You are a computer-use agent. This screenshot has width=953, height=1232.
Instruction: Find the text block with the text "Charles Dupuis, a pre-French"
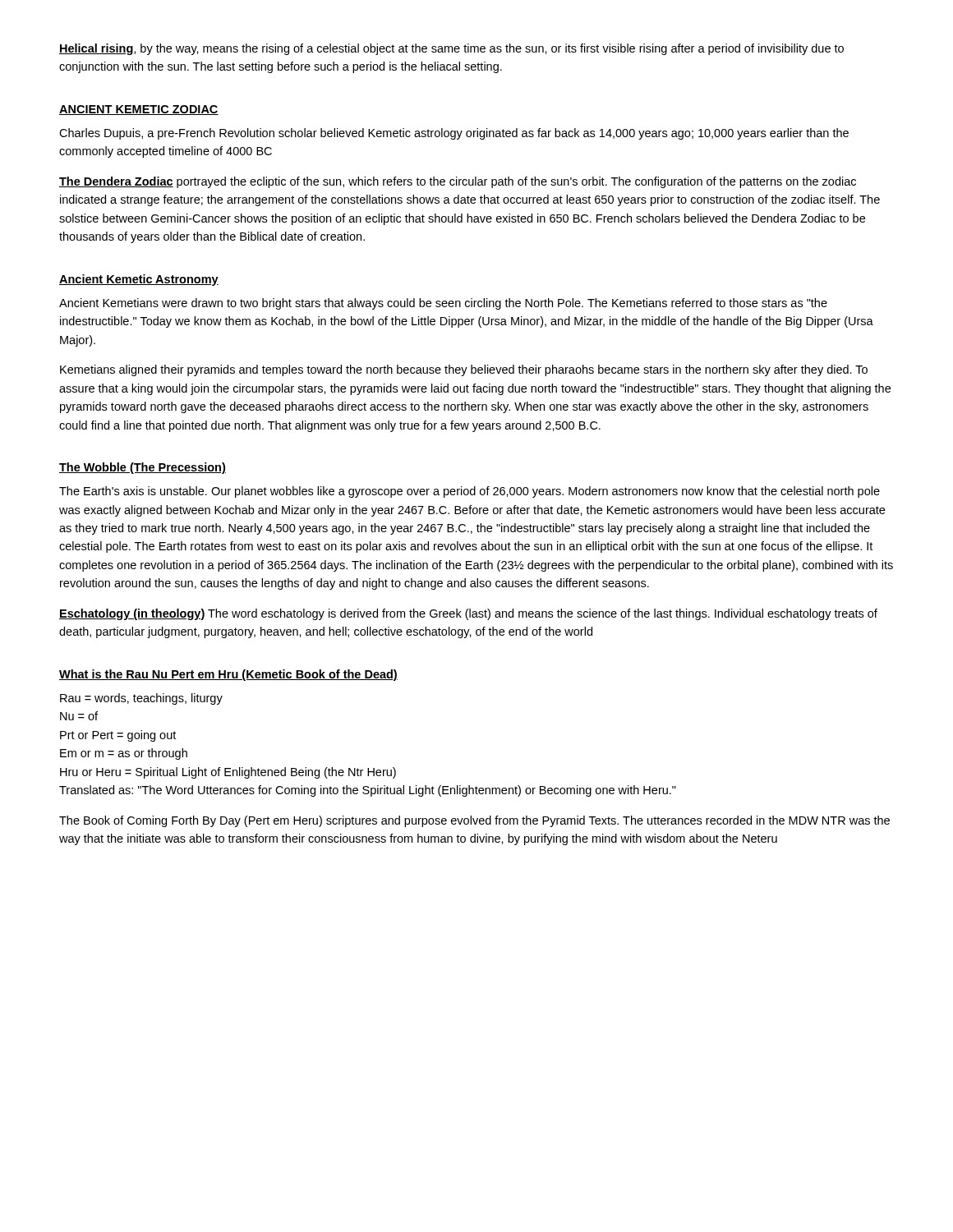pyautogui.click(x=476, y=142)
